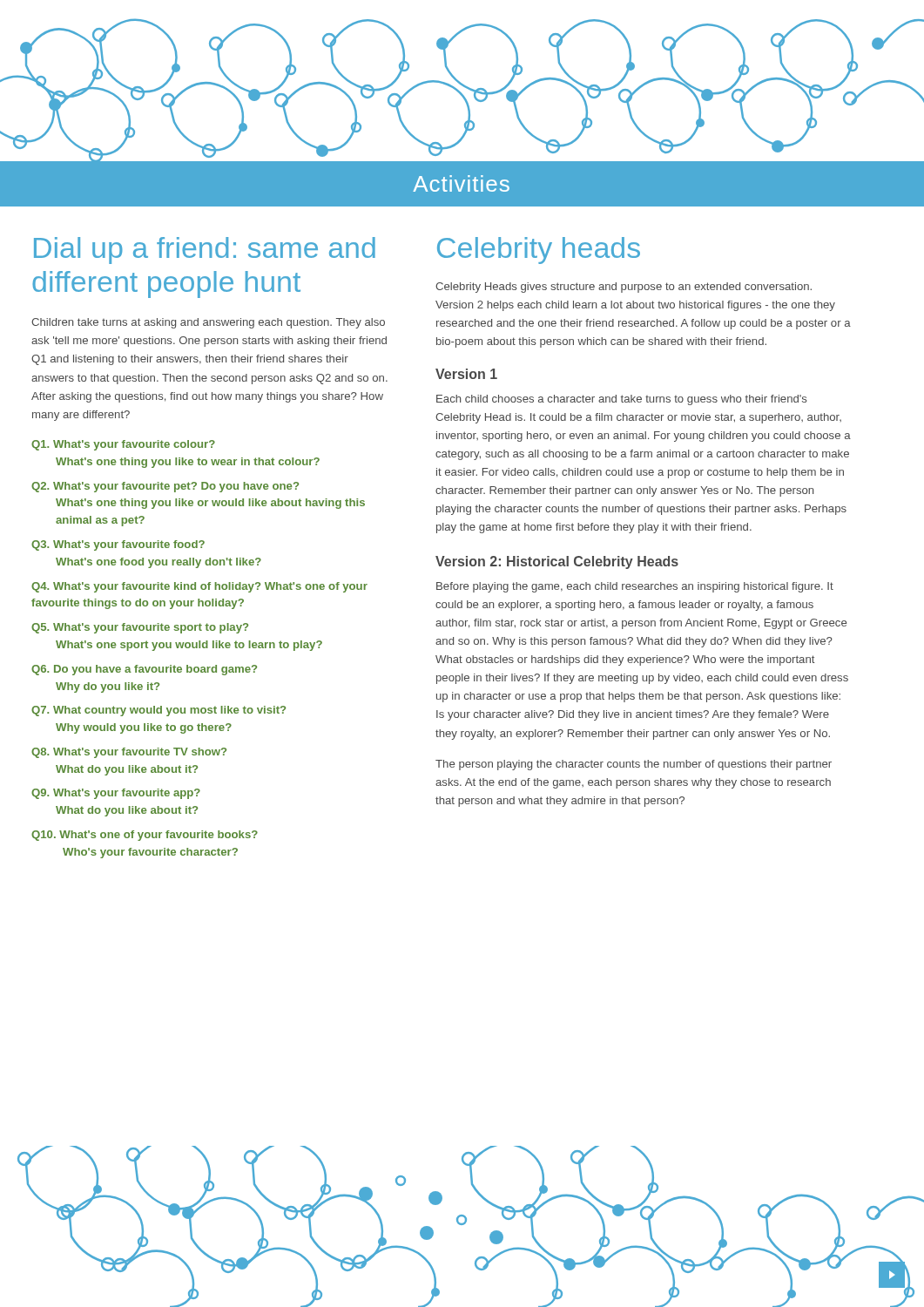Locate the block starting "Q5. What's your favourite sport to play?"
The width and height of the screenshot is (924, 1307).
[x=212, y=637]
